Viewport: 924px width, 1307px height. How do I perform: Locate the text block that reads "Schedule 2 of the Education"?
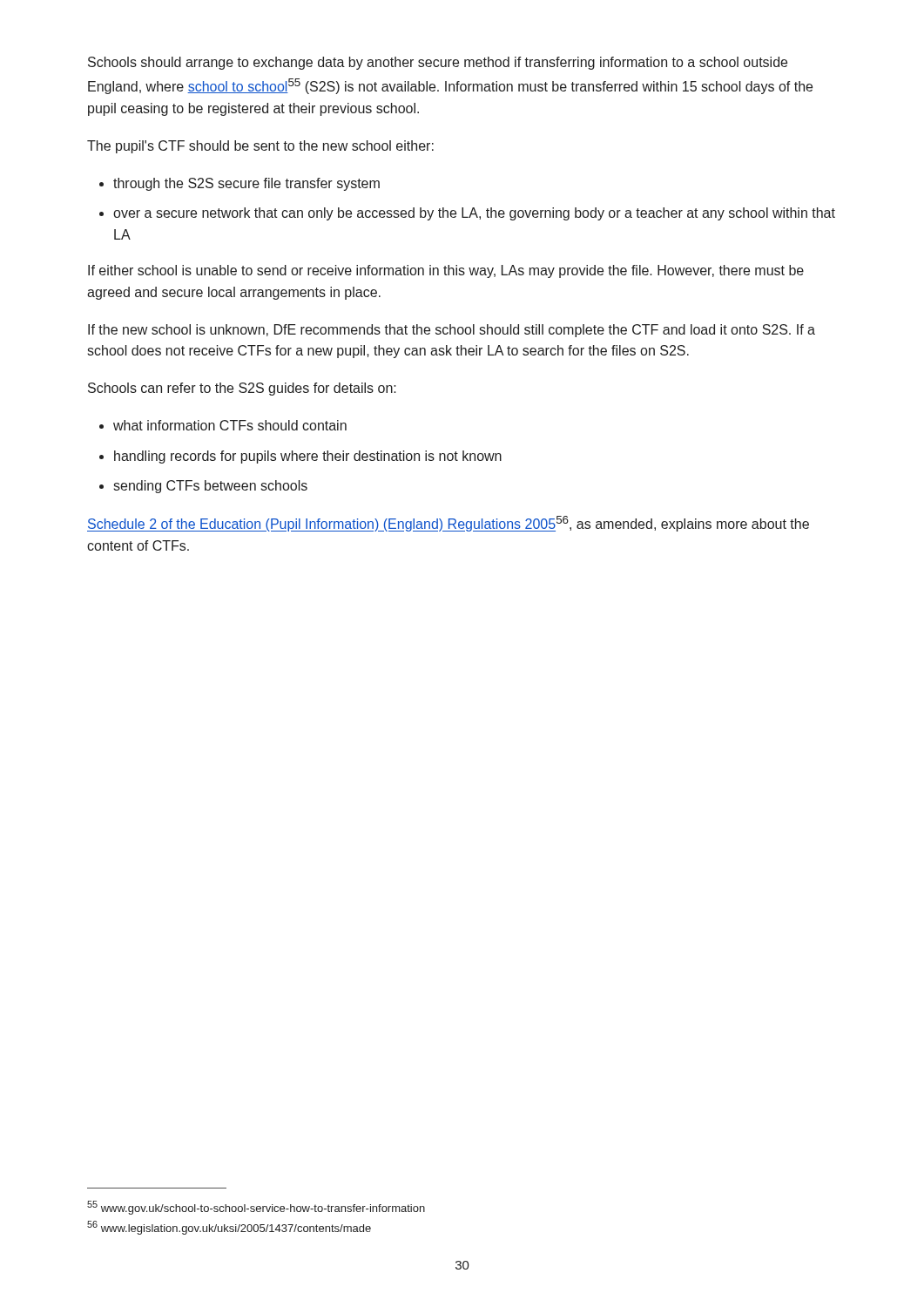point(448,534)
